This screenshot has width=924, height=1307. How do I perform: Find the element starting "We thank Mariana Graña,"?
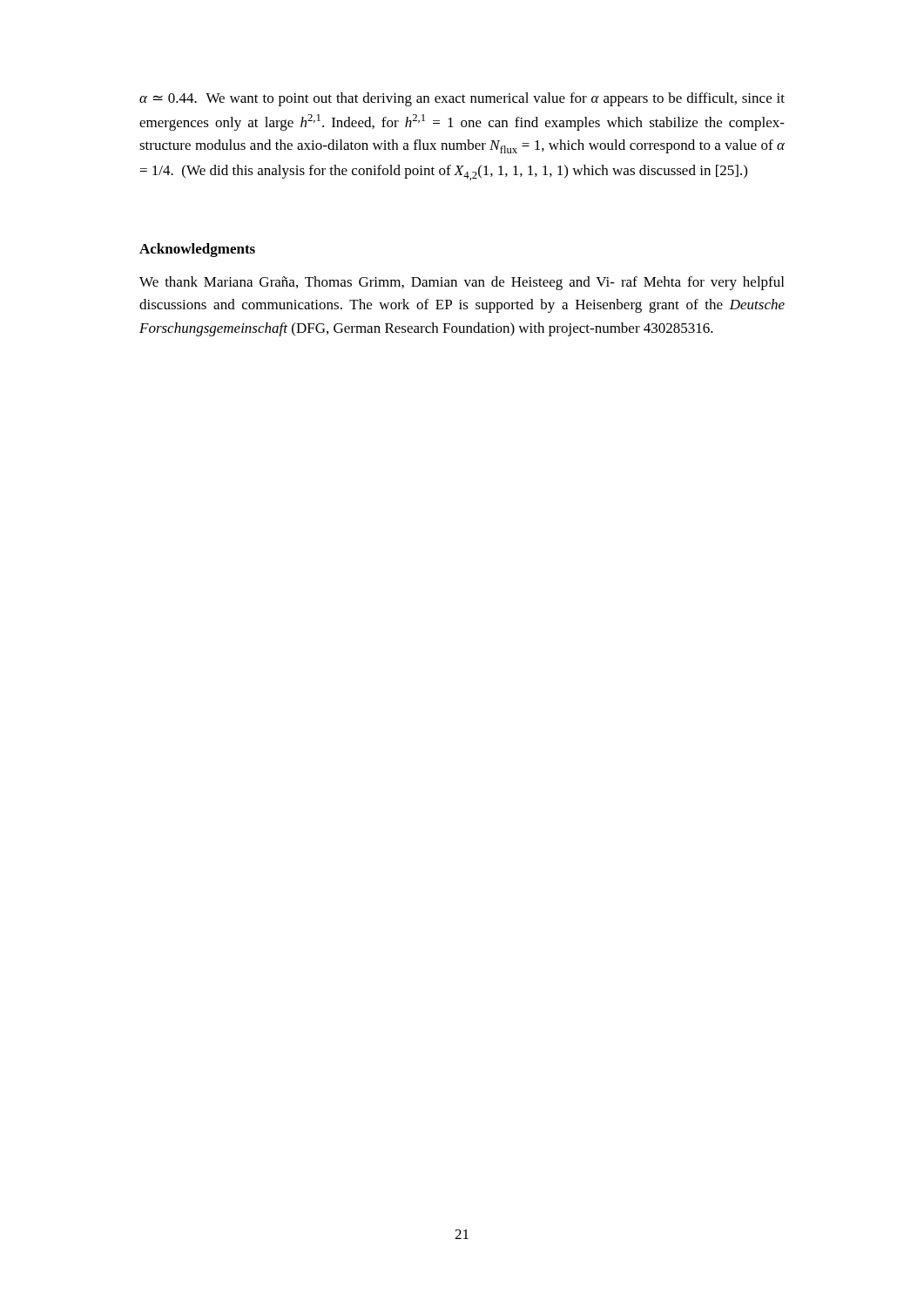[x=462, y=305]
